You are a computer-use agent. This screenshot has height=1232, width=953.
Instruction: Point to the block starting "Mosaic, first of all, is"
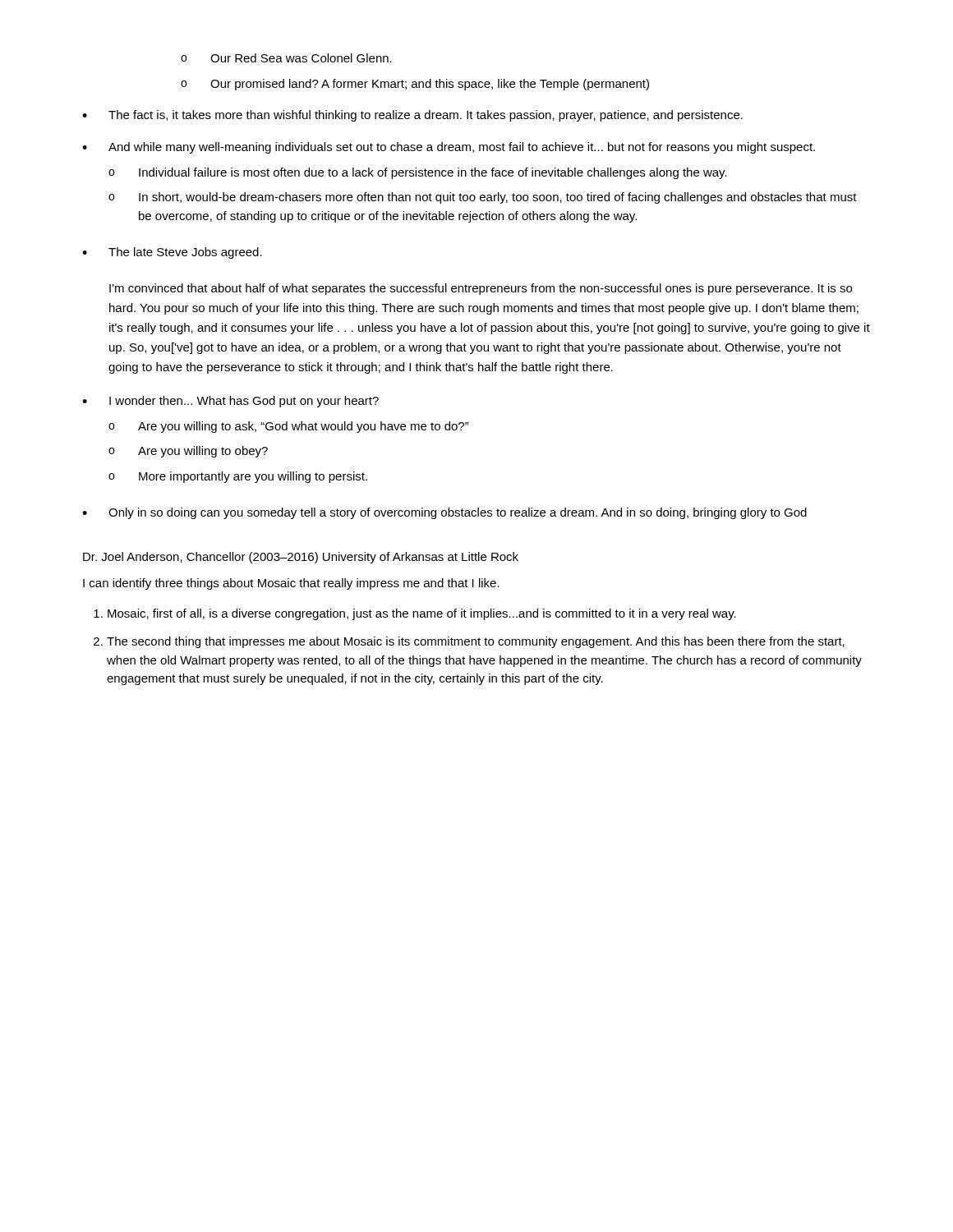pyautogui.click(x=422, y=613)
